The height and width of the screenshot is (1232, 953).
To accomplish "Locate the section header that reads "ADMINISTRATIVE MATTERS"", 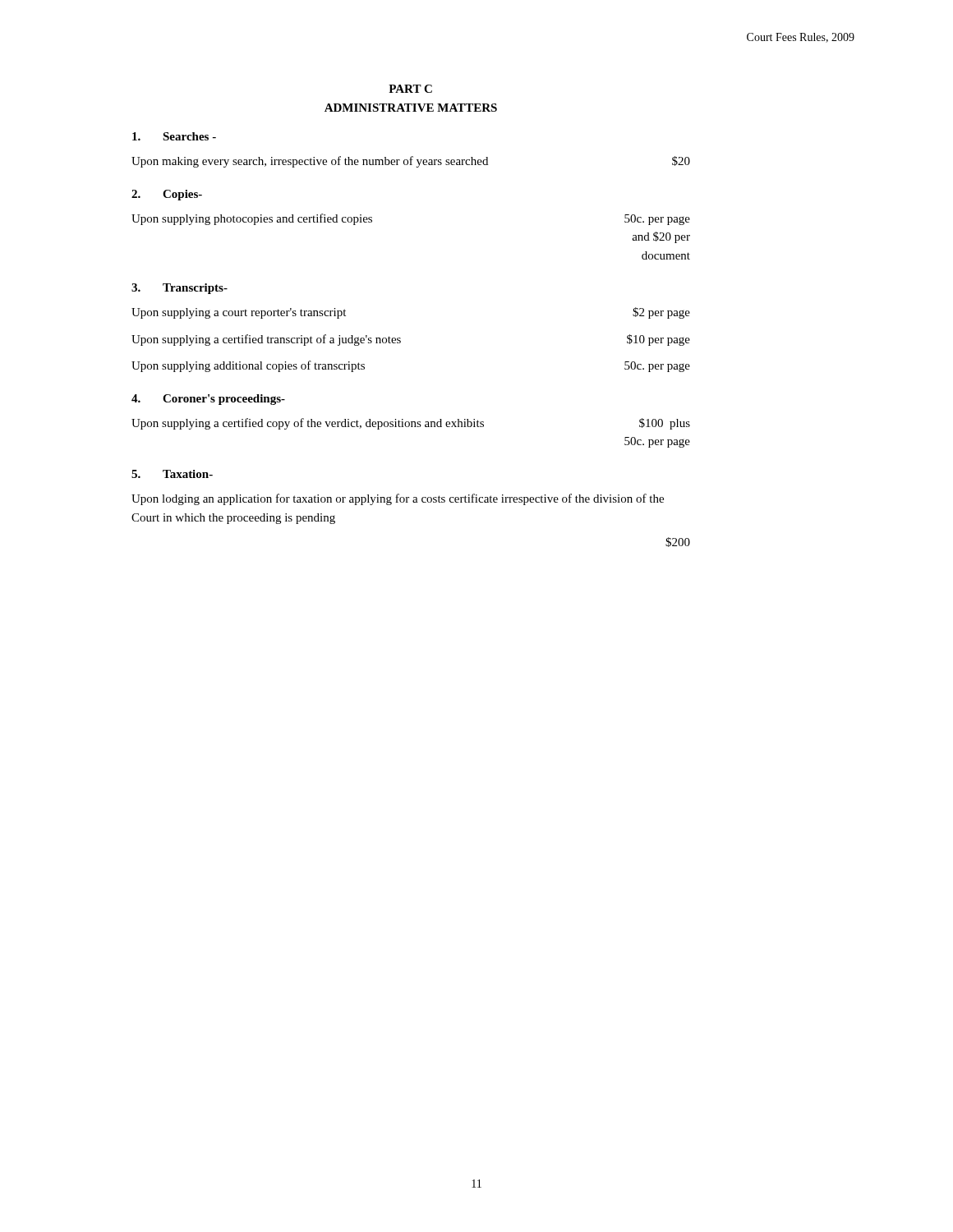I will [x=411, y=108].
